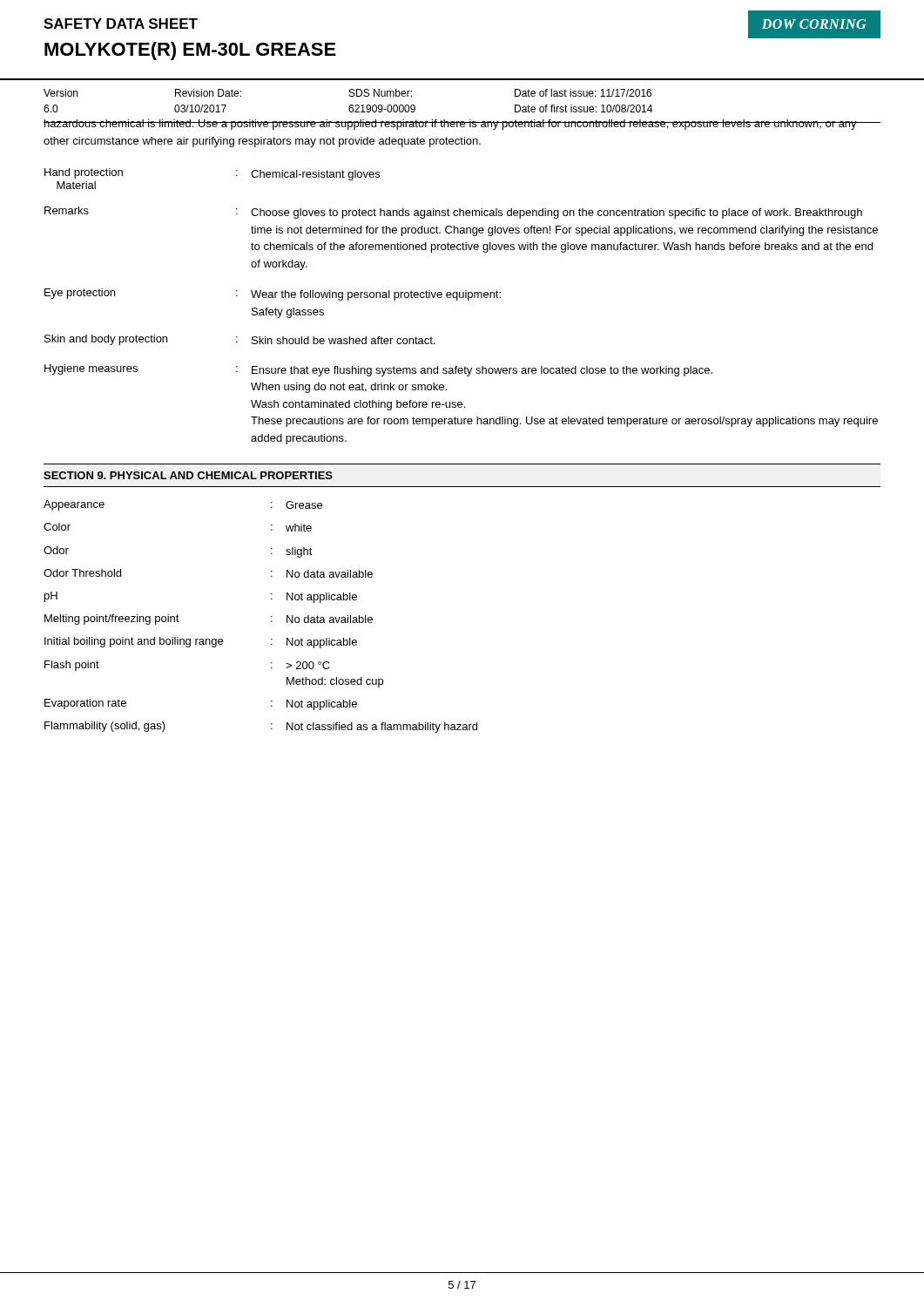This screenshot has width=924, height=1307.
Task: Locate the block of text that opens with "Hygiene measures : Ensure that eye flushing"
Action: pos(462,404)
